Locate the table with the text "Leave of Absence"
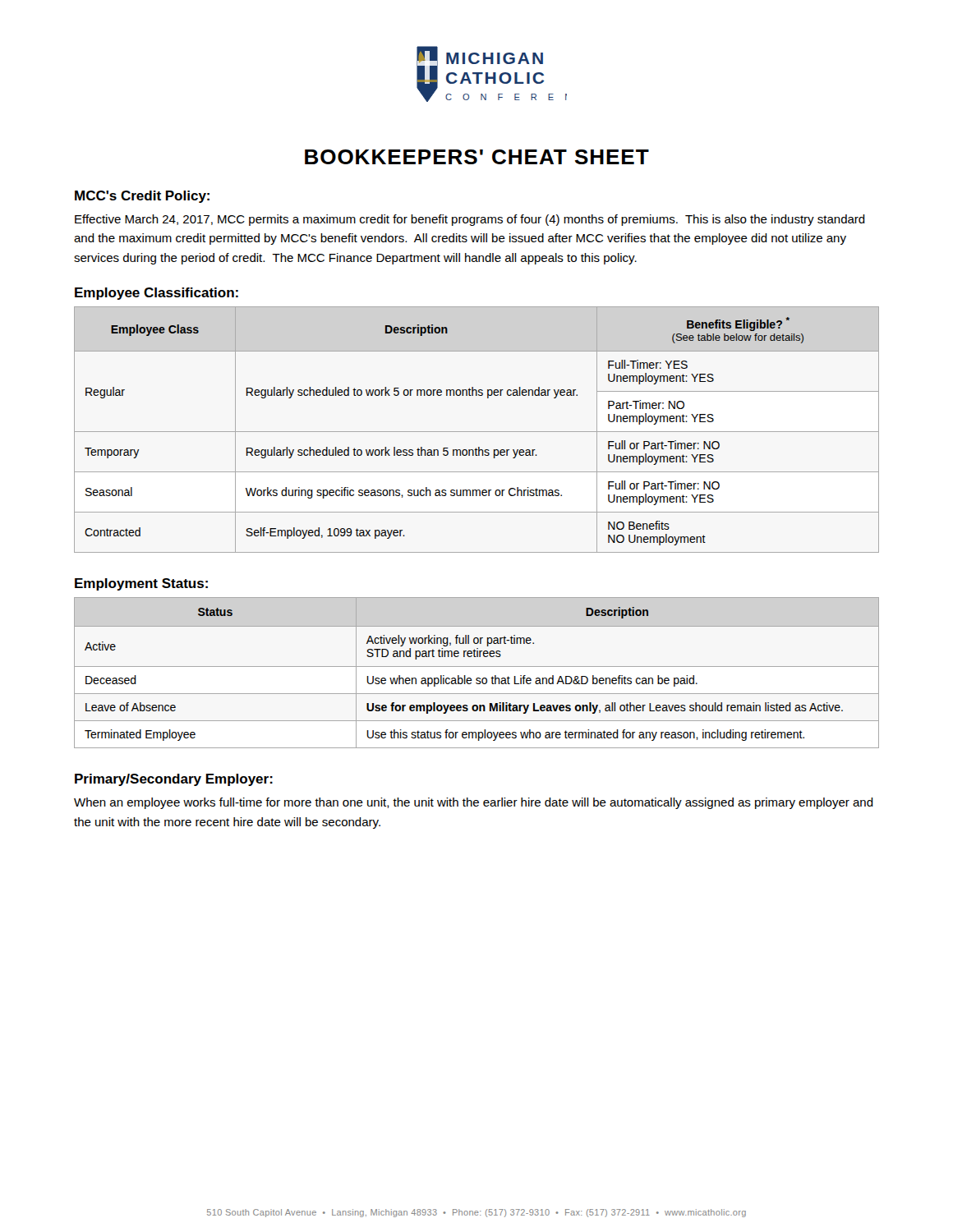 coord(476,673)
